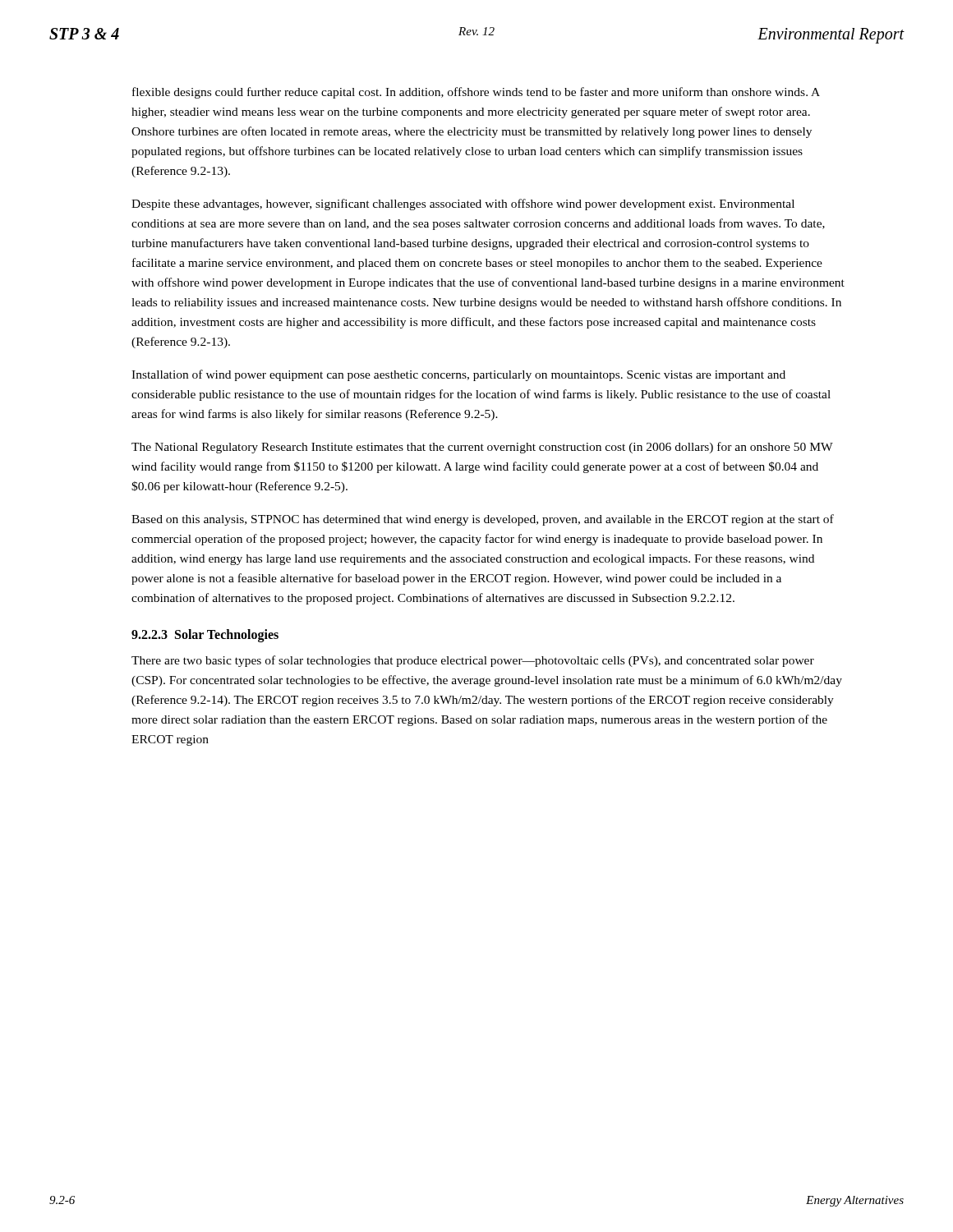Click on the block starting "9.2.2.3 Solar Technologies"
Viewport: 953px width, 1232px height.
[x=205, y=635]
